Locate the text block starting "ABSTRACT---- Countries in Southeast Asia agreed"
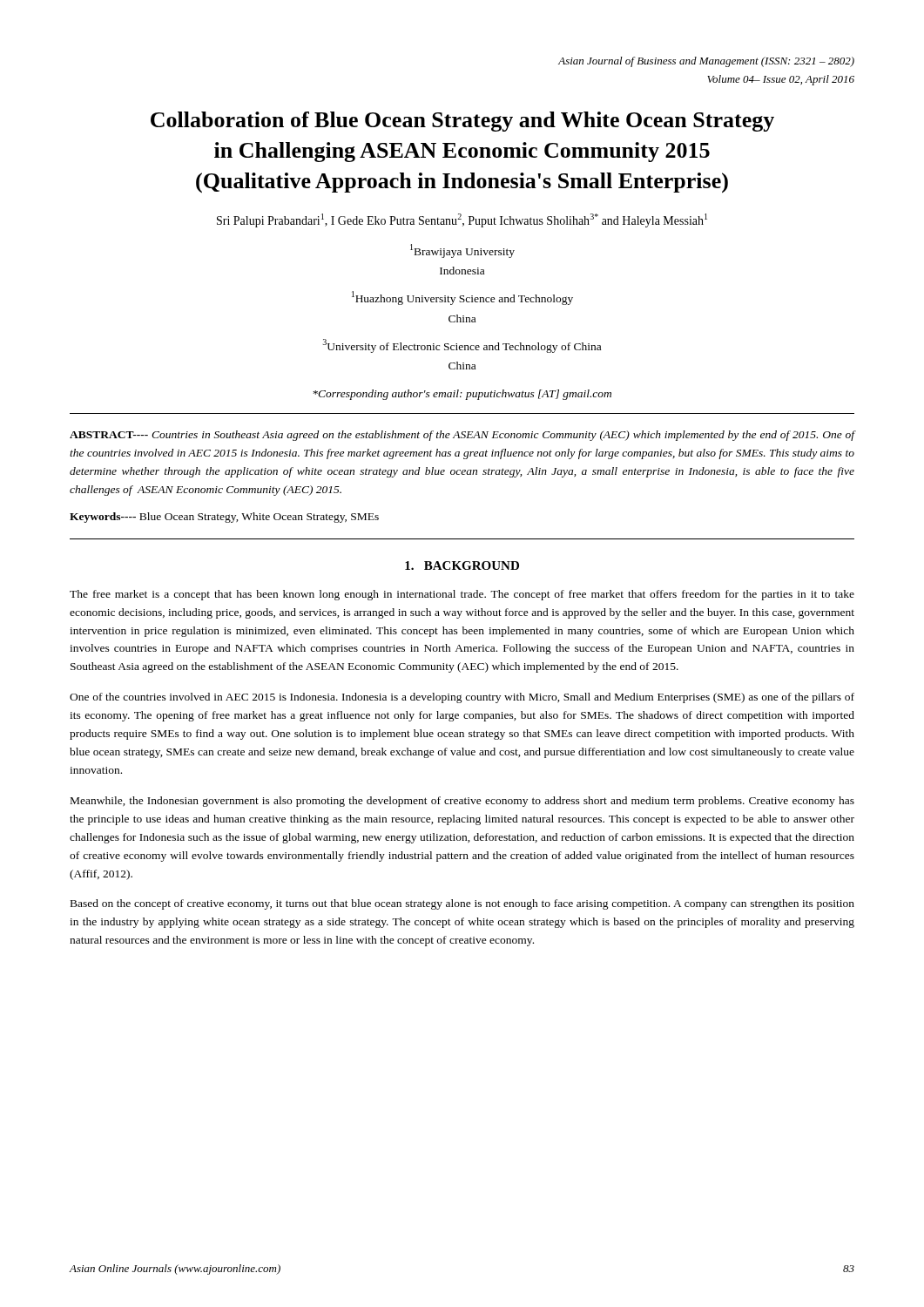This screenshot has width=924, height=1307. [x=462, y=462]
